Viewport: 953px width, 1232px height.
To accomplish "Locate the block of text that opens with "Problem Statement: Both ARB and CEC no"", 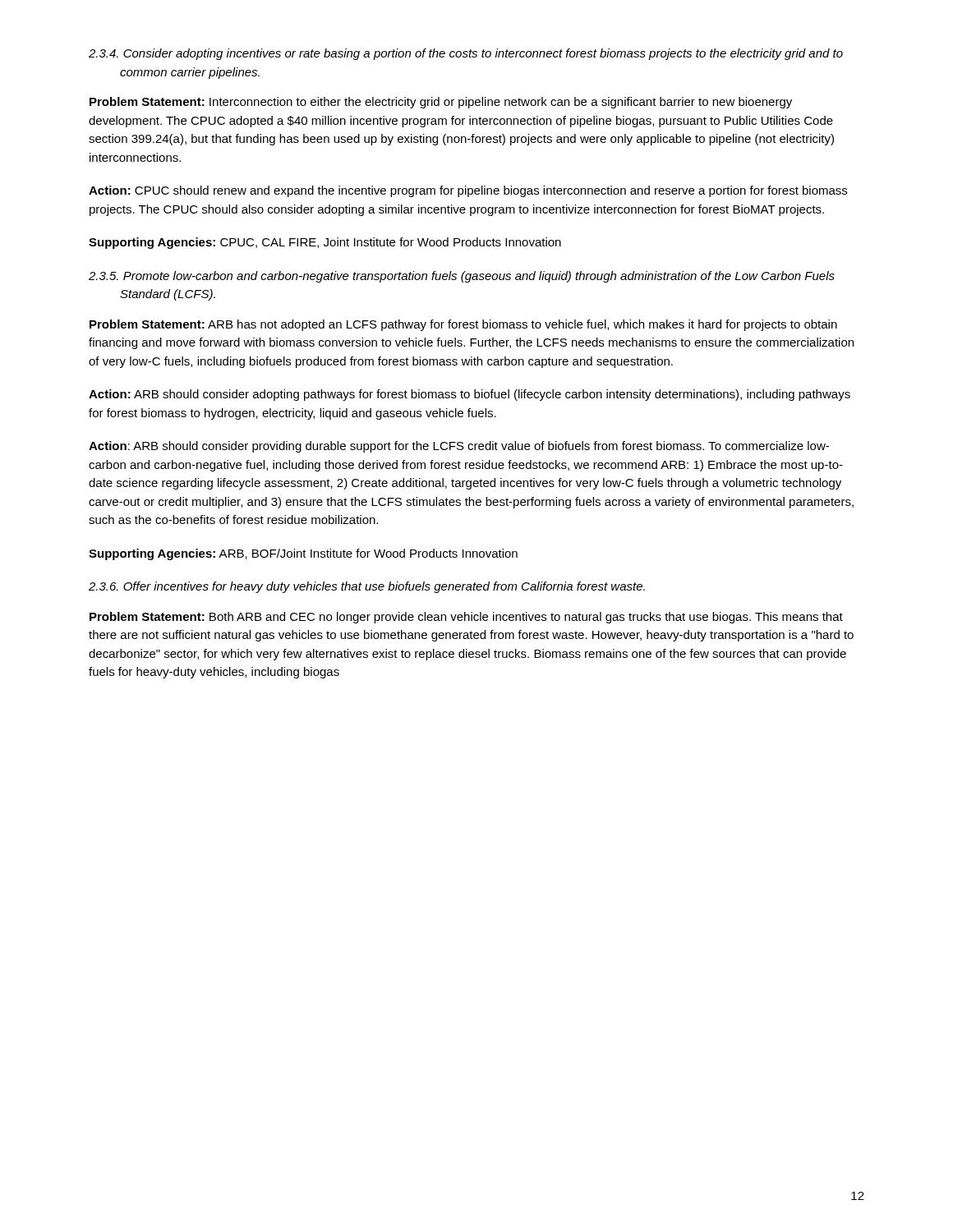I will coord(471,644).
